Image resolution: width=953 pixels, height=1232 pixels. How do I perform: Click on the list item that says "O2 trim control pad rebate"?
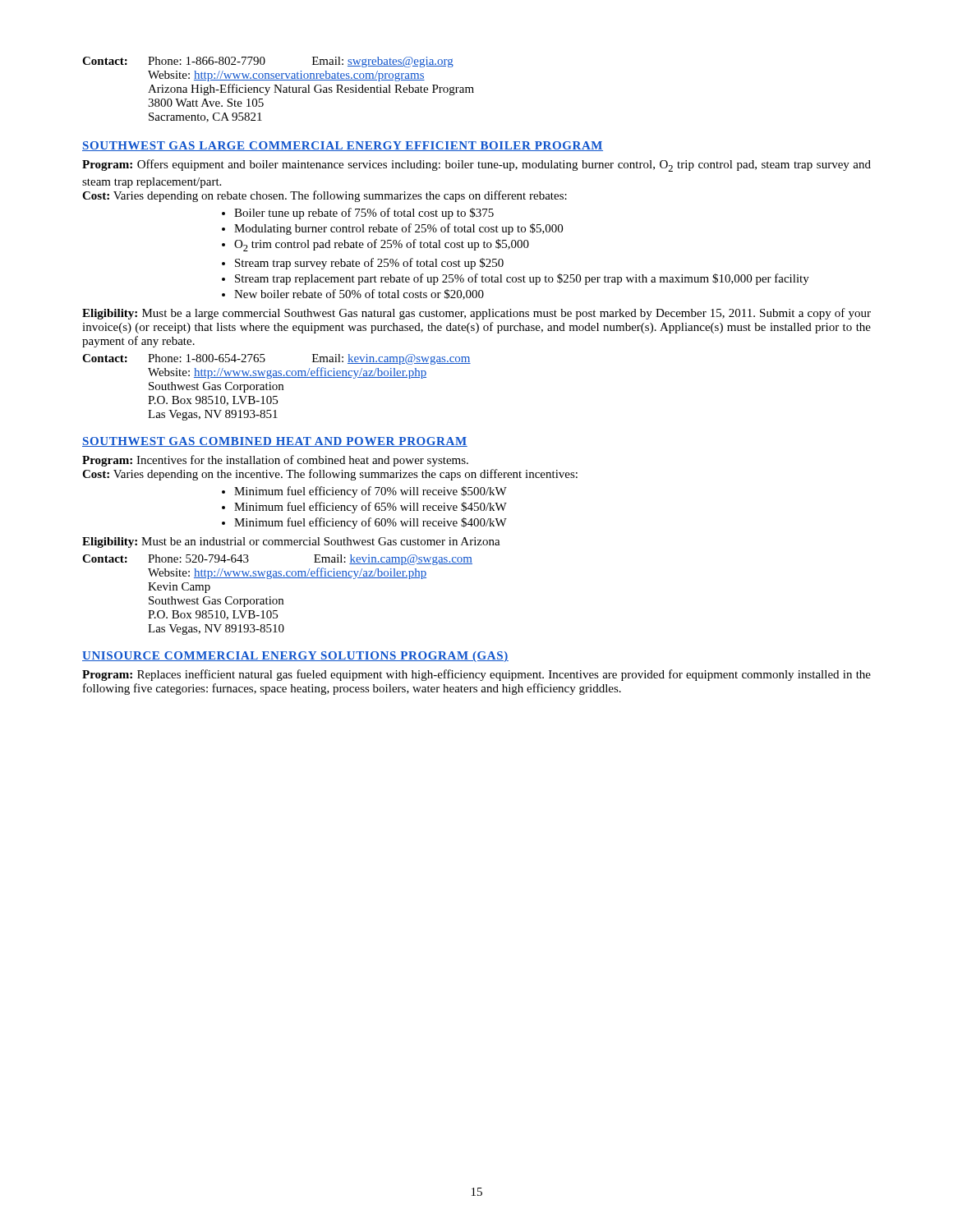pos(382,246)
